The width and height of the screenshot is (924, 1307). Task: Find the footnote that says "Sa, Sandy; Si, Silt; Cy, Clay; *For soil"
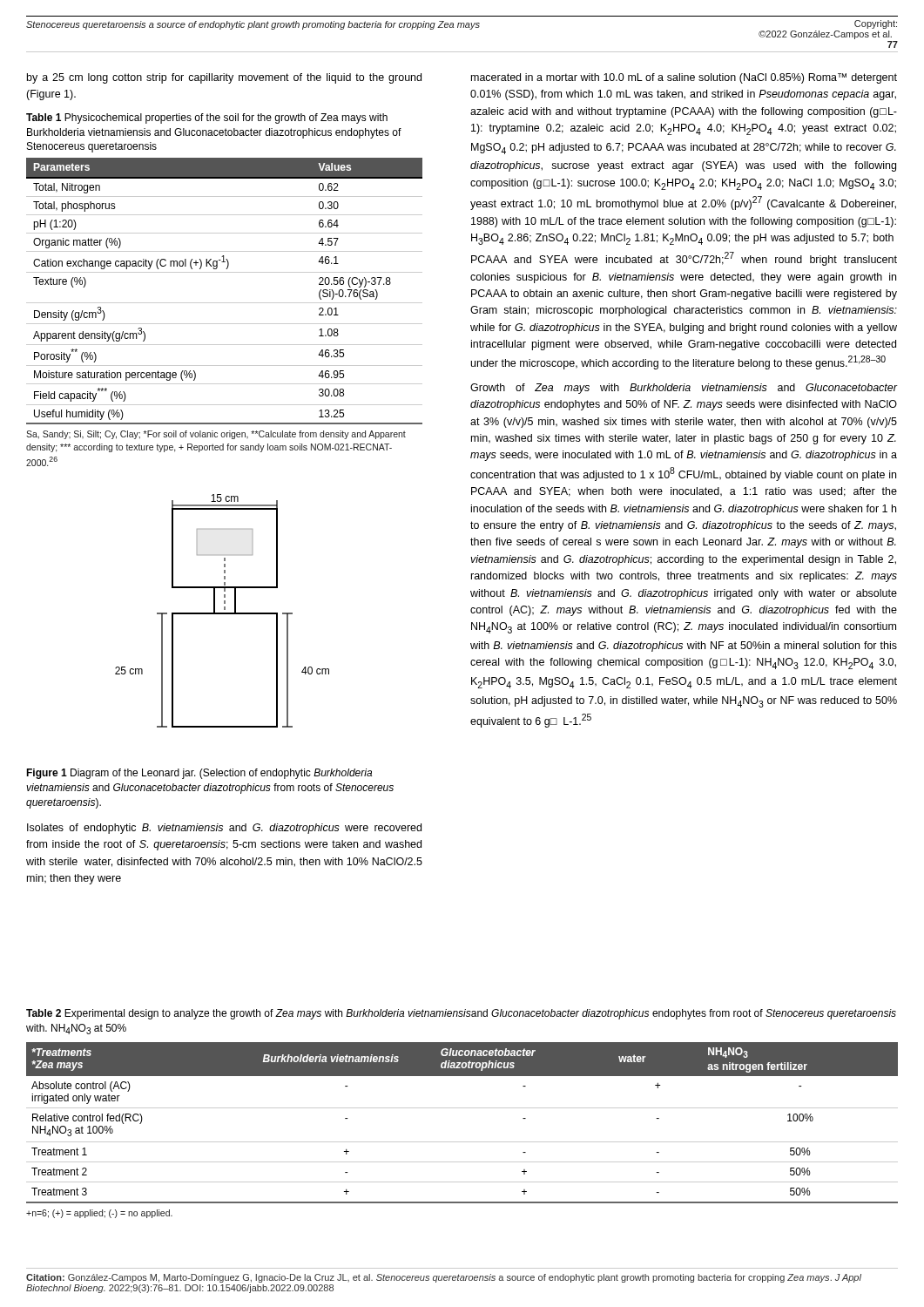216,448
